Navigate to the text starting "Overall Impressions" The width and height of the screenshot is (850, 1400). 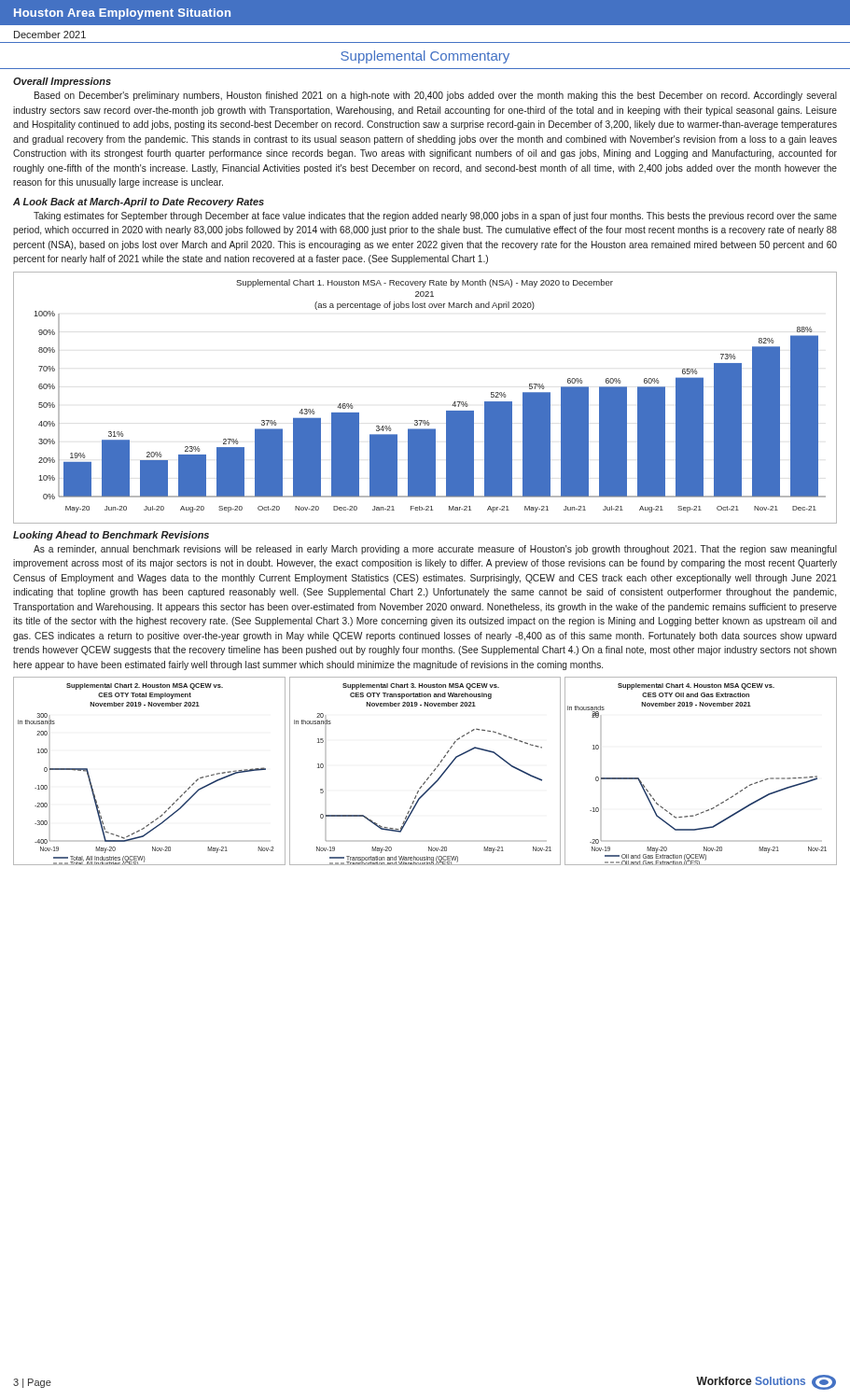(62, 81)
